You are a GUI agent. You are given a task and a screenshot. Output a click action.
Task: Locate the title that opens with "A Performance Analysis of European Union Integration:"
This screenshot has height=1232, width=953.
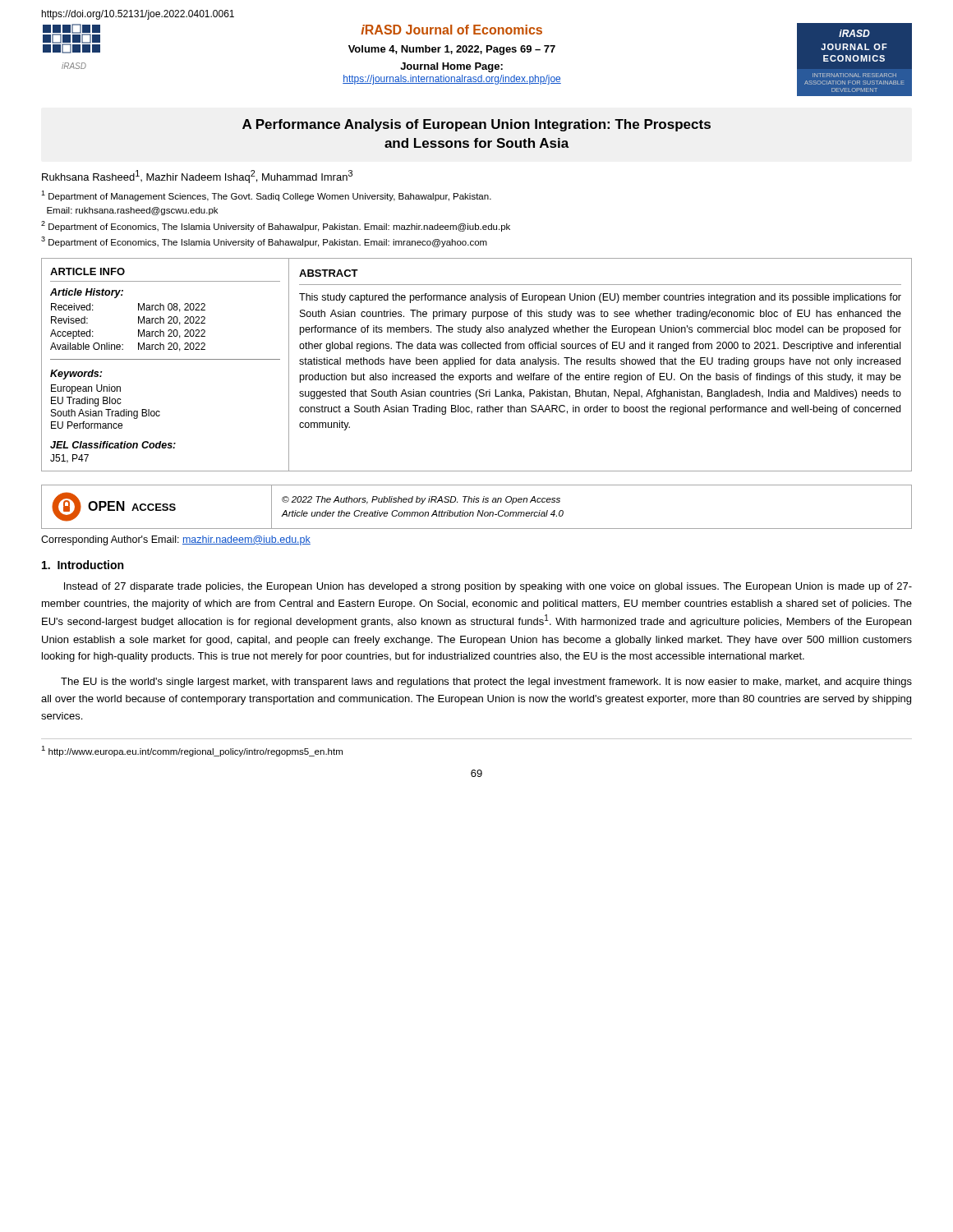tap(476, 134)
